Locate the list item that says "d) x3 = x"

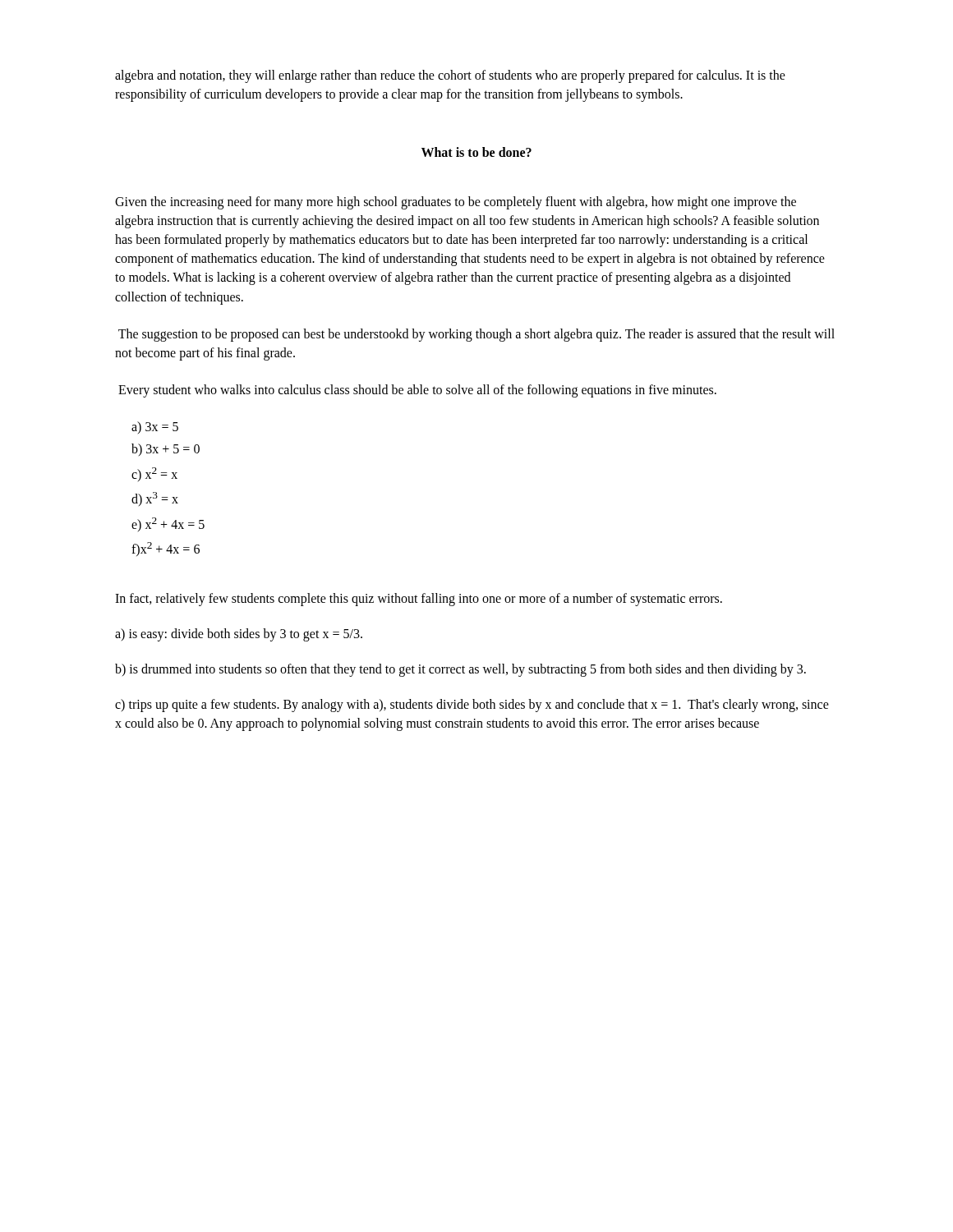[155, 498]
